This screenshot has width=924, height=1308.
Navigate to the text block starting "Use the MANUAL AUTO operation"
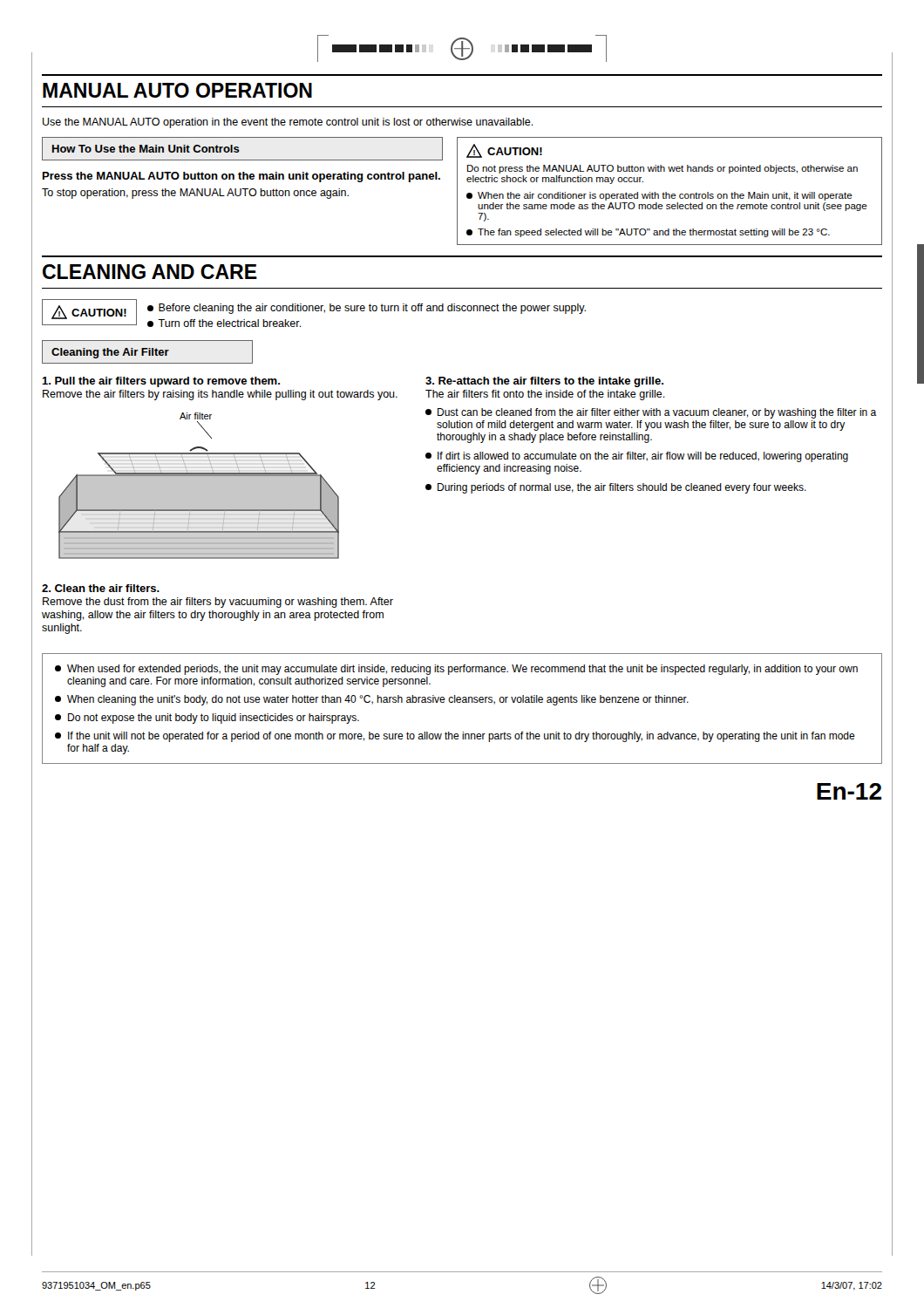(288, 122)
